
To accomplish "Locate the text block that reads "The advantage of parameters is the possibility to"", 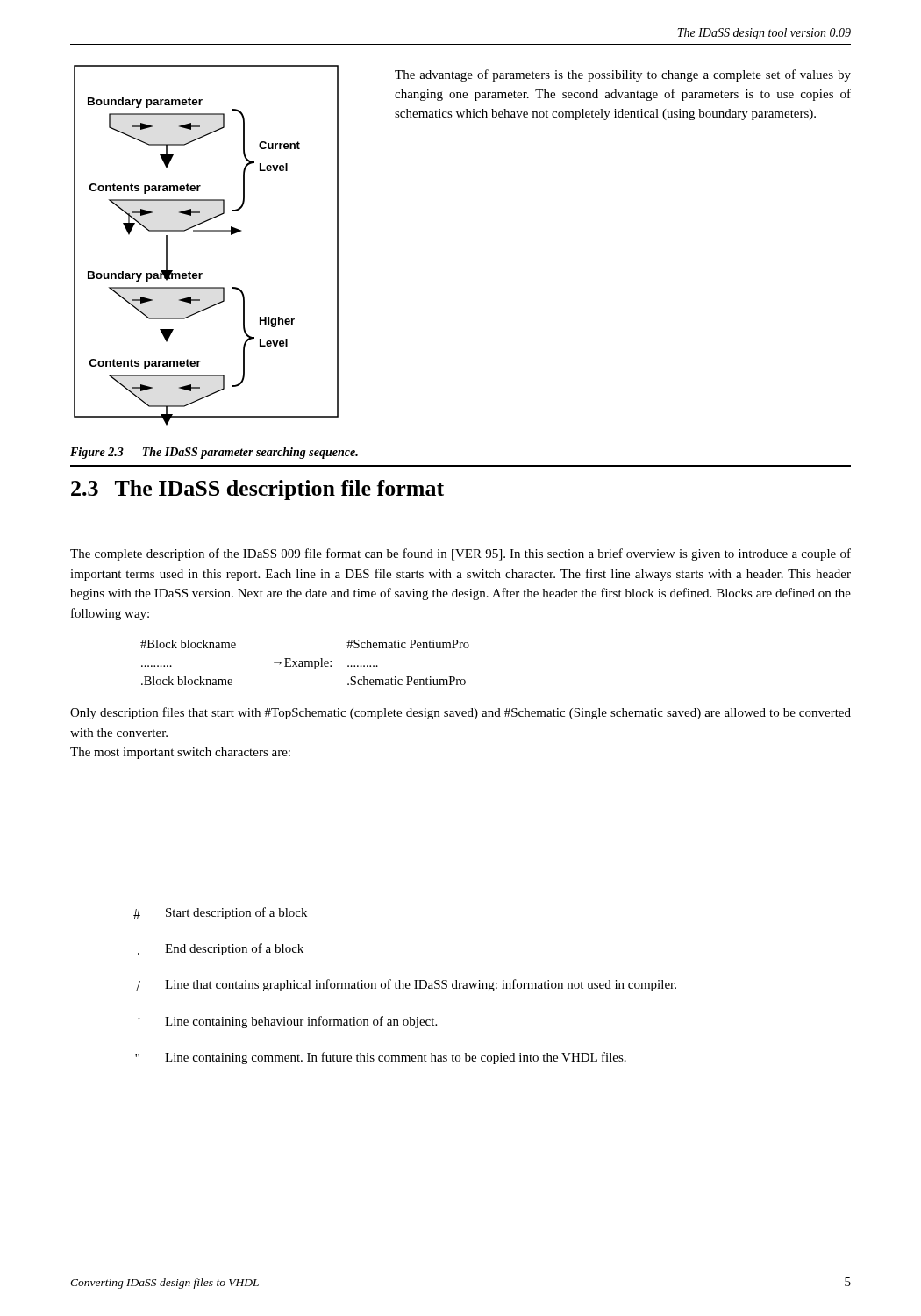I will (x=623, y=94).
